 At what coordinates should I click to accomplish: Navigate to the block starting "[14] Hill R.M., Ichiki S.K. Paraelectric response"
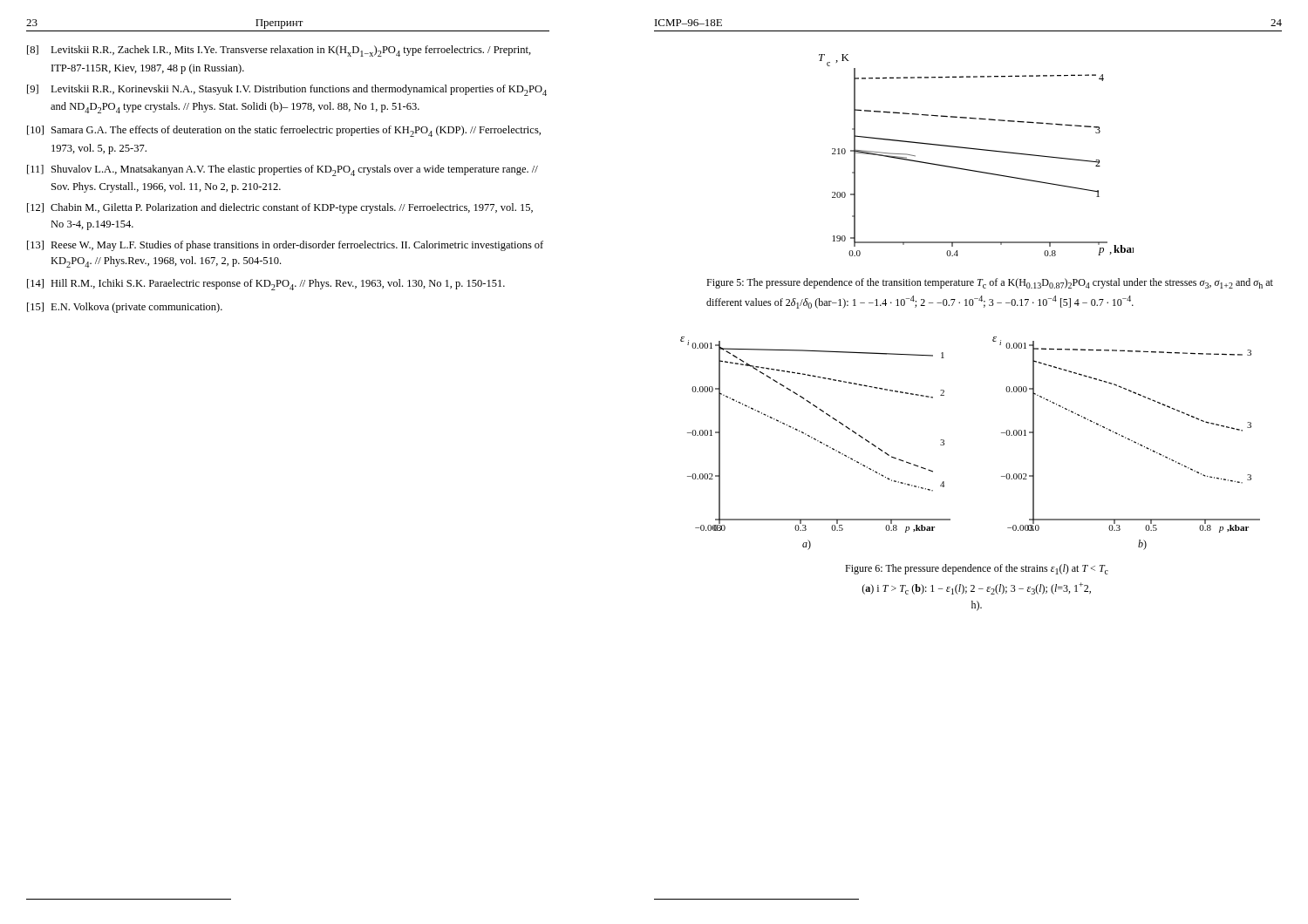click(266, 285)
